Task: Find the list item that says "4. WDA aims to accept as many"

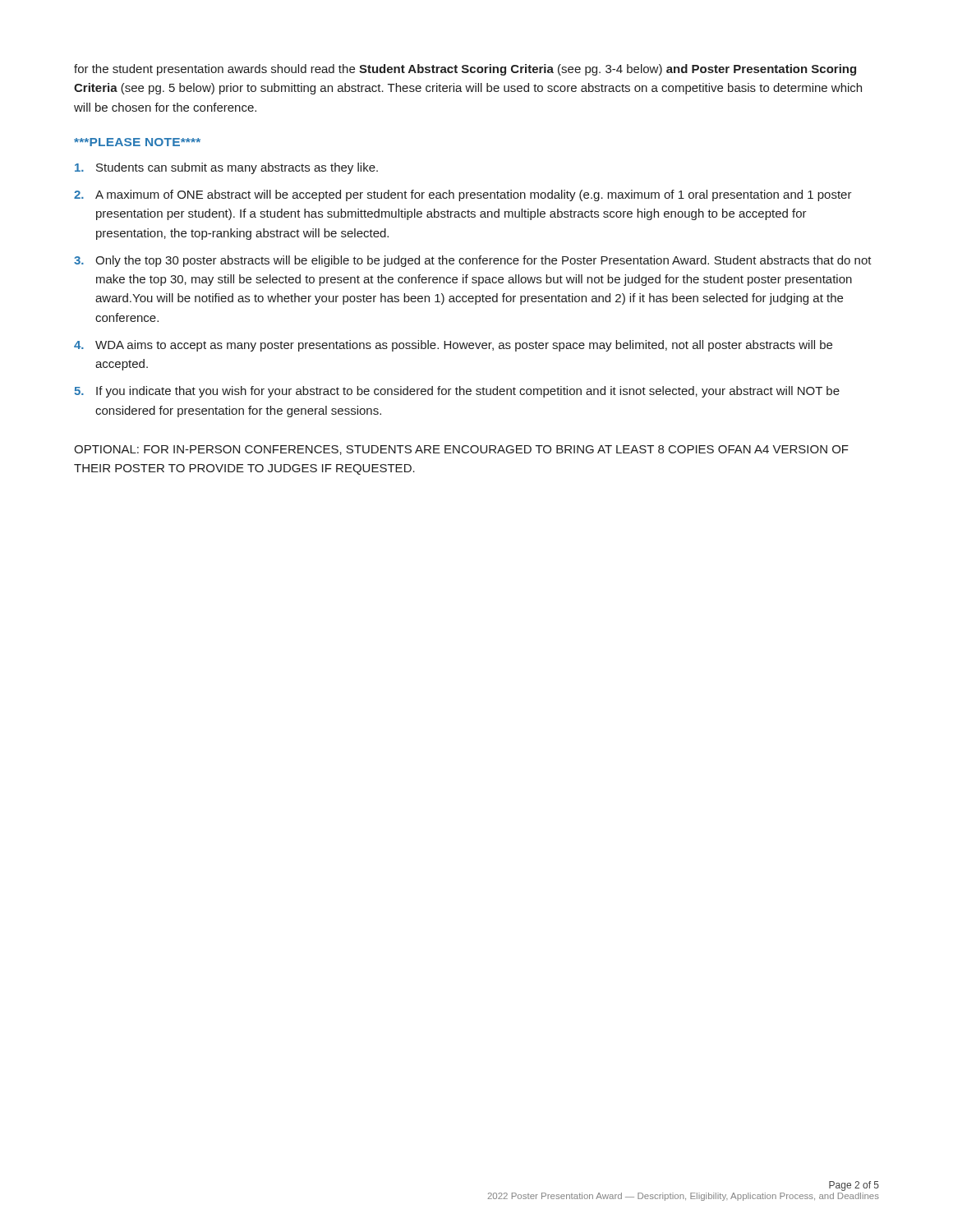Action: pos(476,354)
